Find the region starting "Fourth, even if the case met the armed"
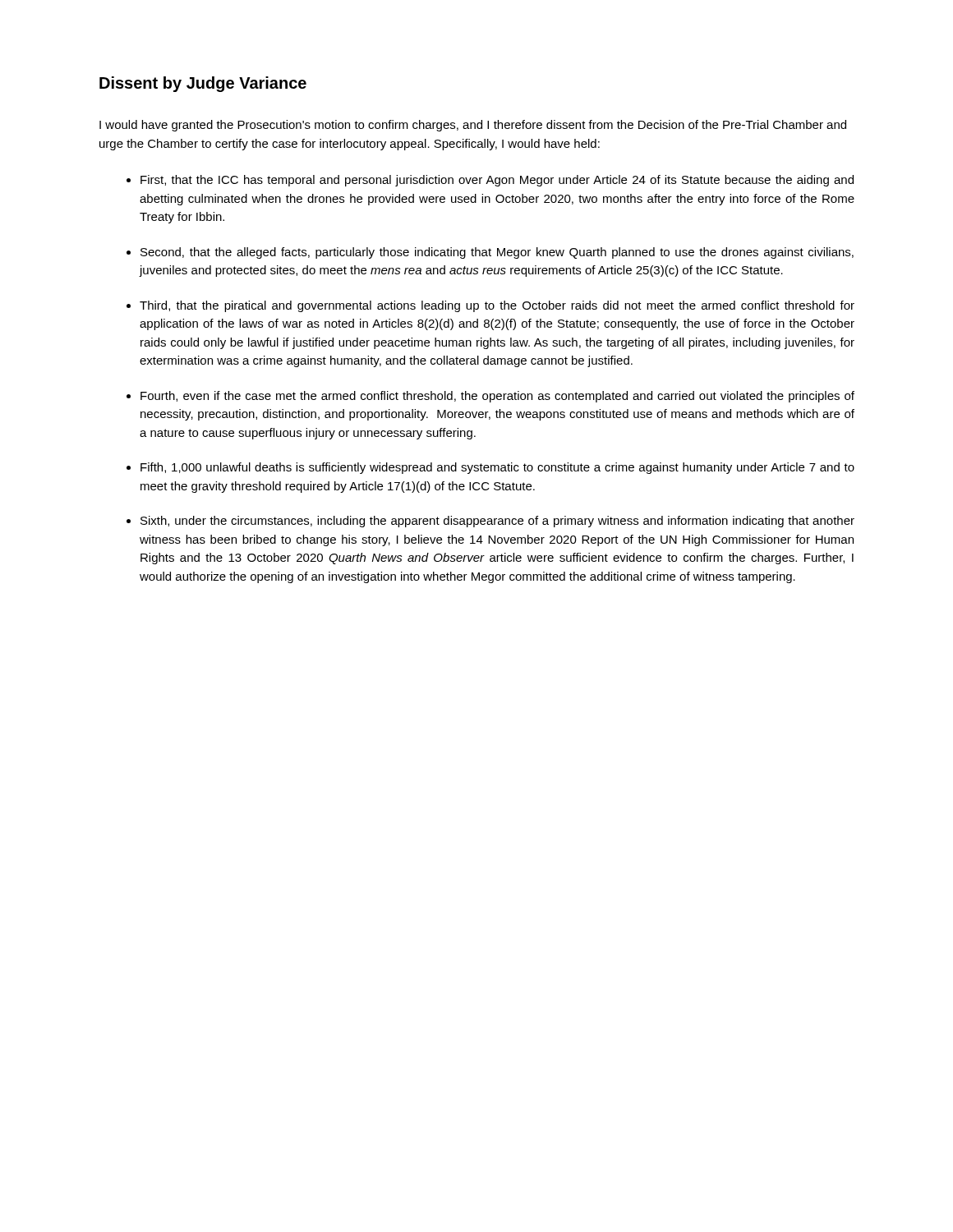 pyautogui.click(x=497, y=414)
